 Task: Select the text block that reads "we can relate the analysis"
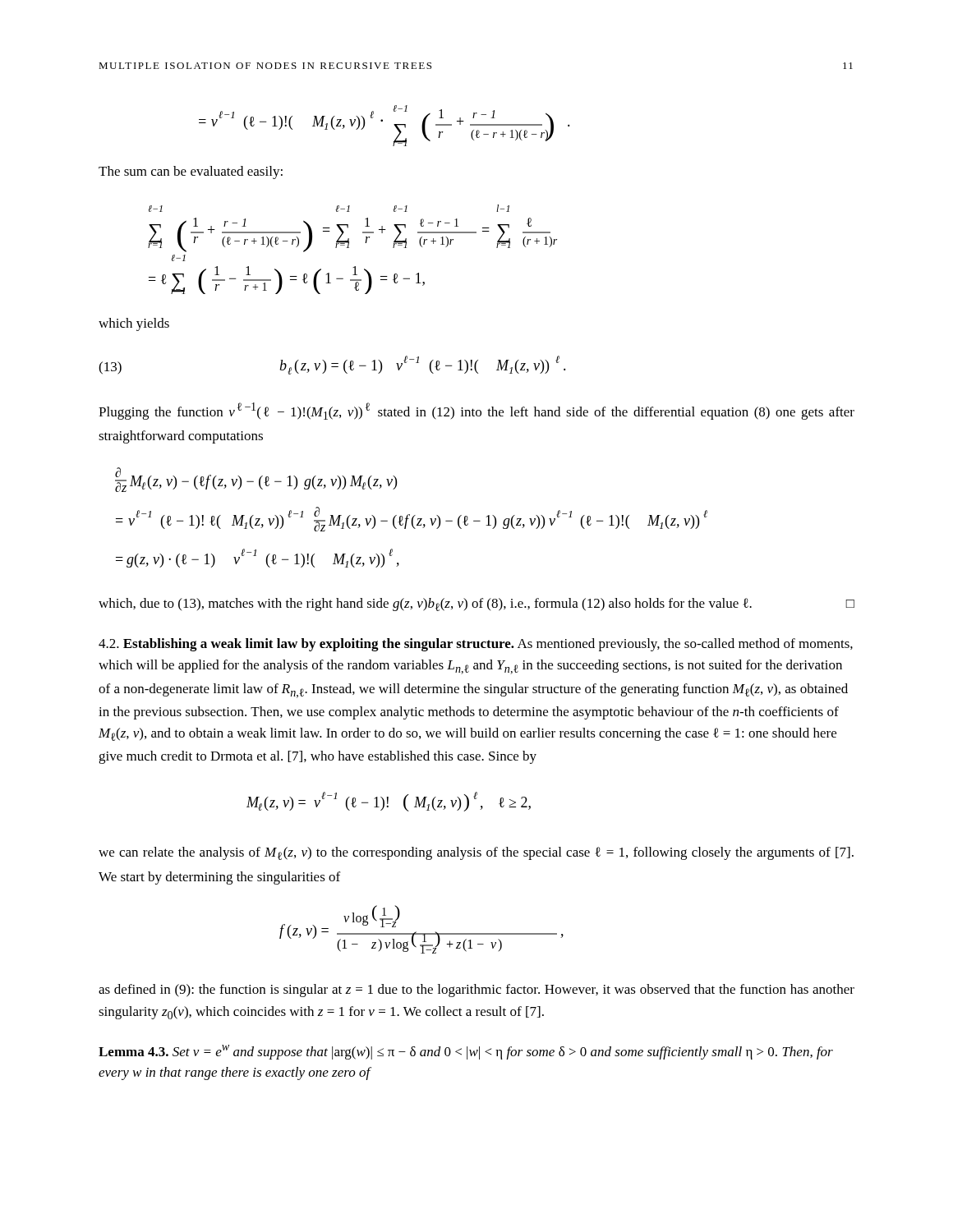pyautogui.click(x=476, y=864)
